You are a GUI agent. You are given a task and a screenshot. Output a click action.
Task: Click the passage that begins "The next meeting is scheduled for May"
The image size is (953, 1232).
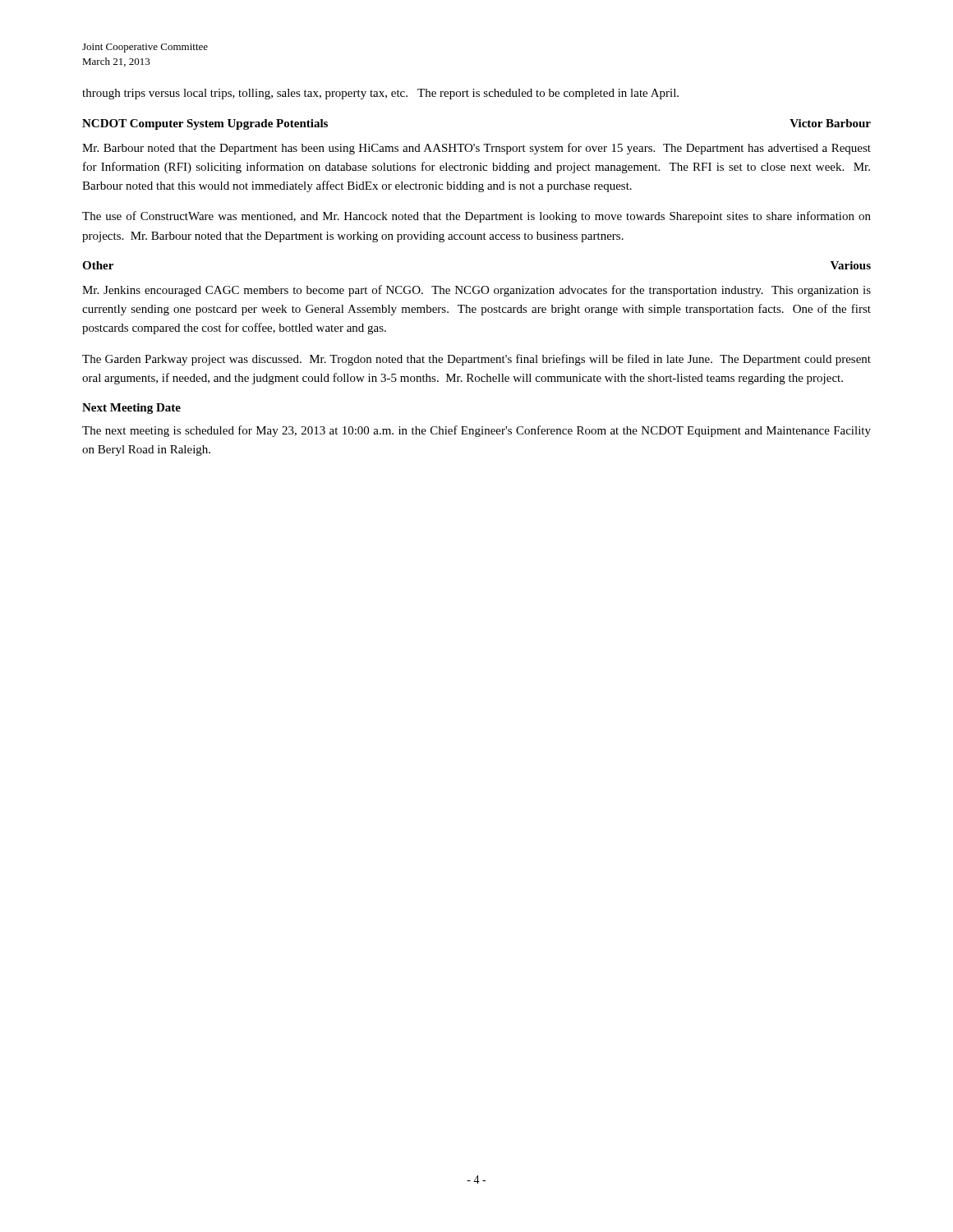coord(476,440)
